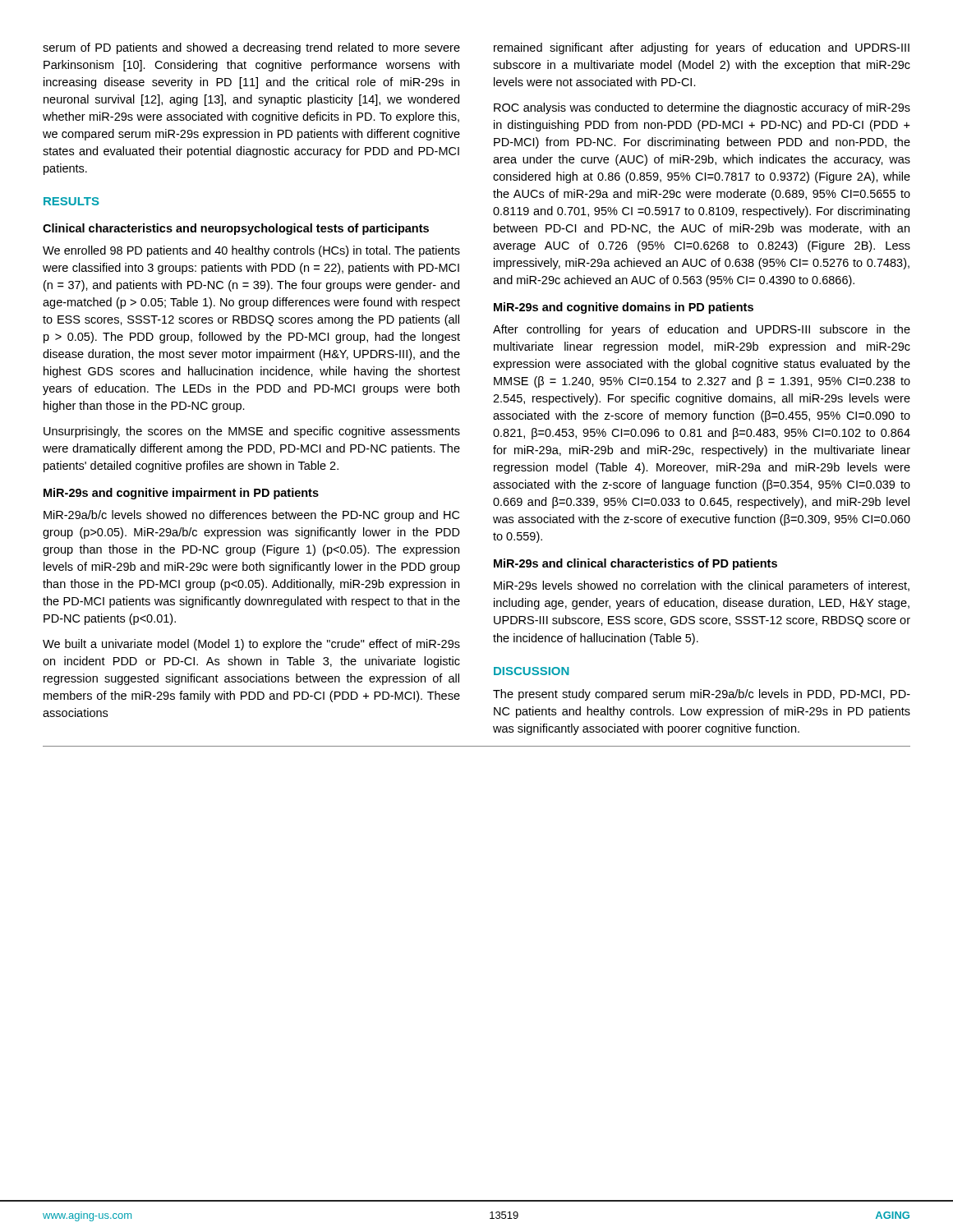
Task: Locate the text starting "After controlling for years"
Action: [702, 434]
